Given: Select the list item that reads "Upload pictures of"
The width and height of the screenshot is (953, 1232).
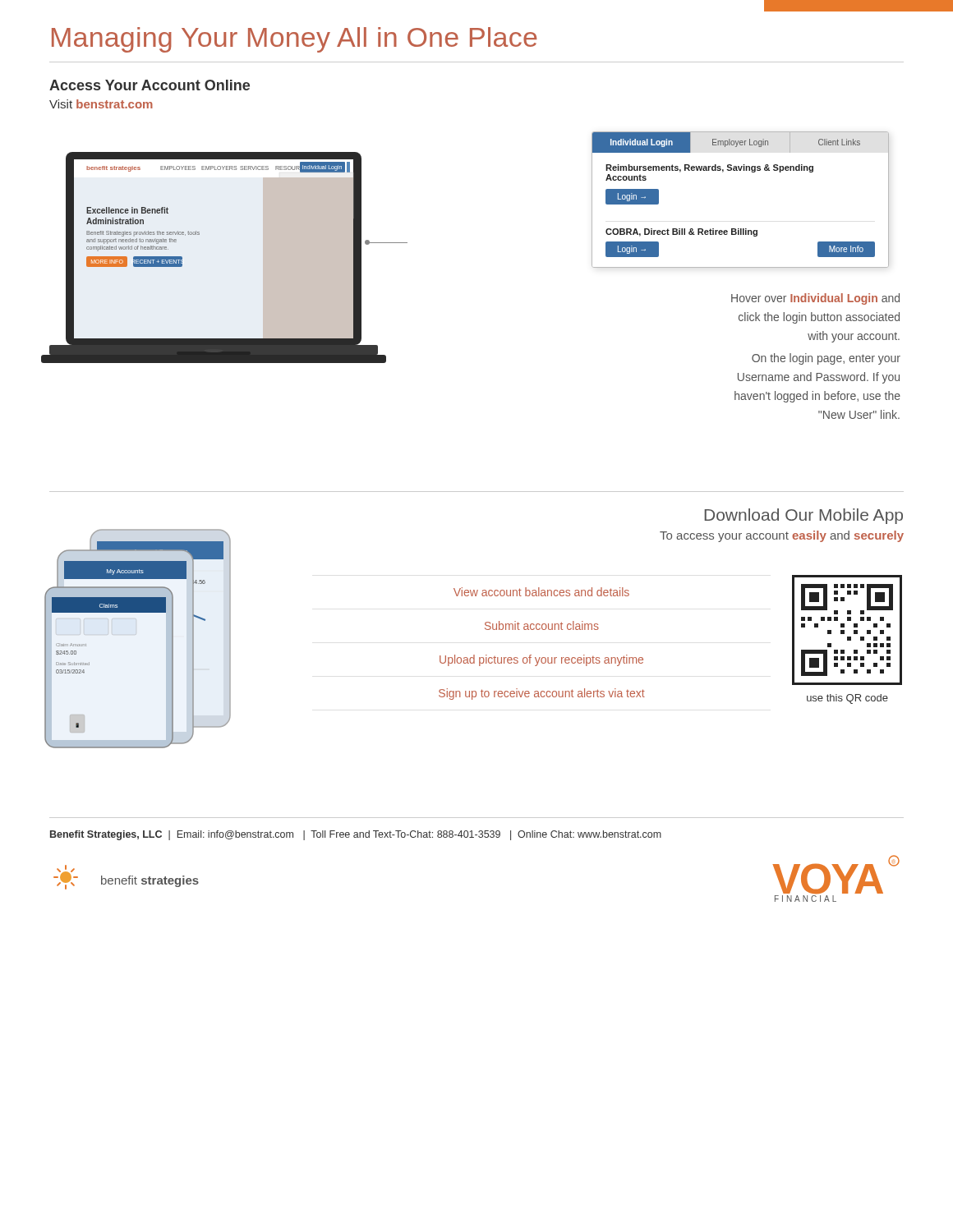Looking at the screenshot, I should (541, 660).
